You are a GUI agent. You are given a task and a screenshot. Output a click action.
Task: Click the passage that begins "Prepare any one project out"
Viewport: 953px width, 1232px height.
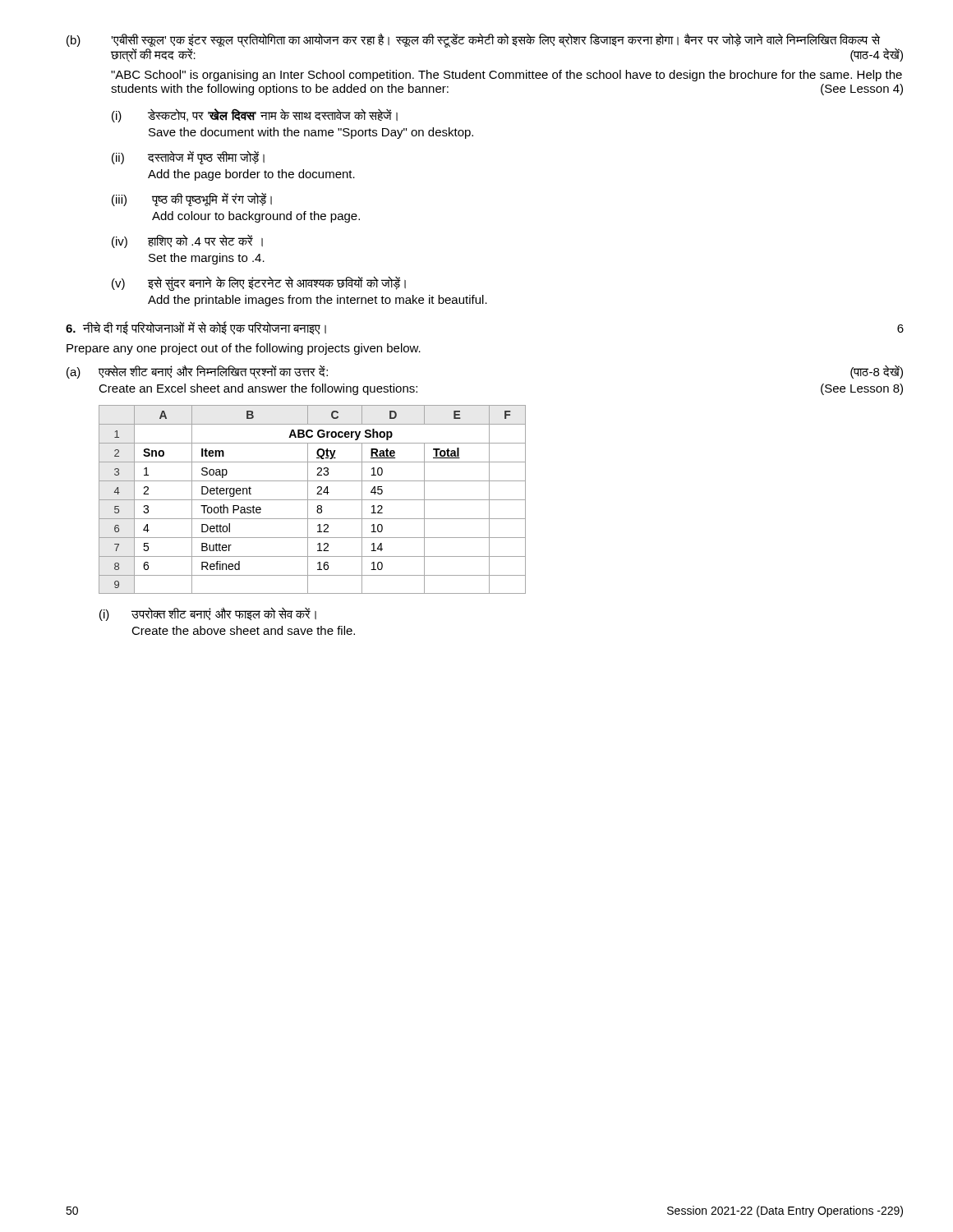point(244,348)
